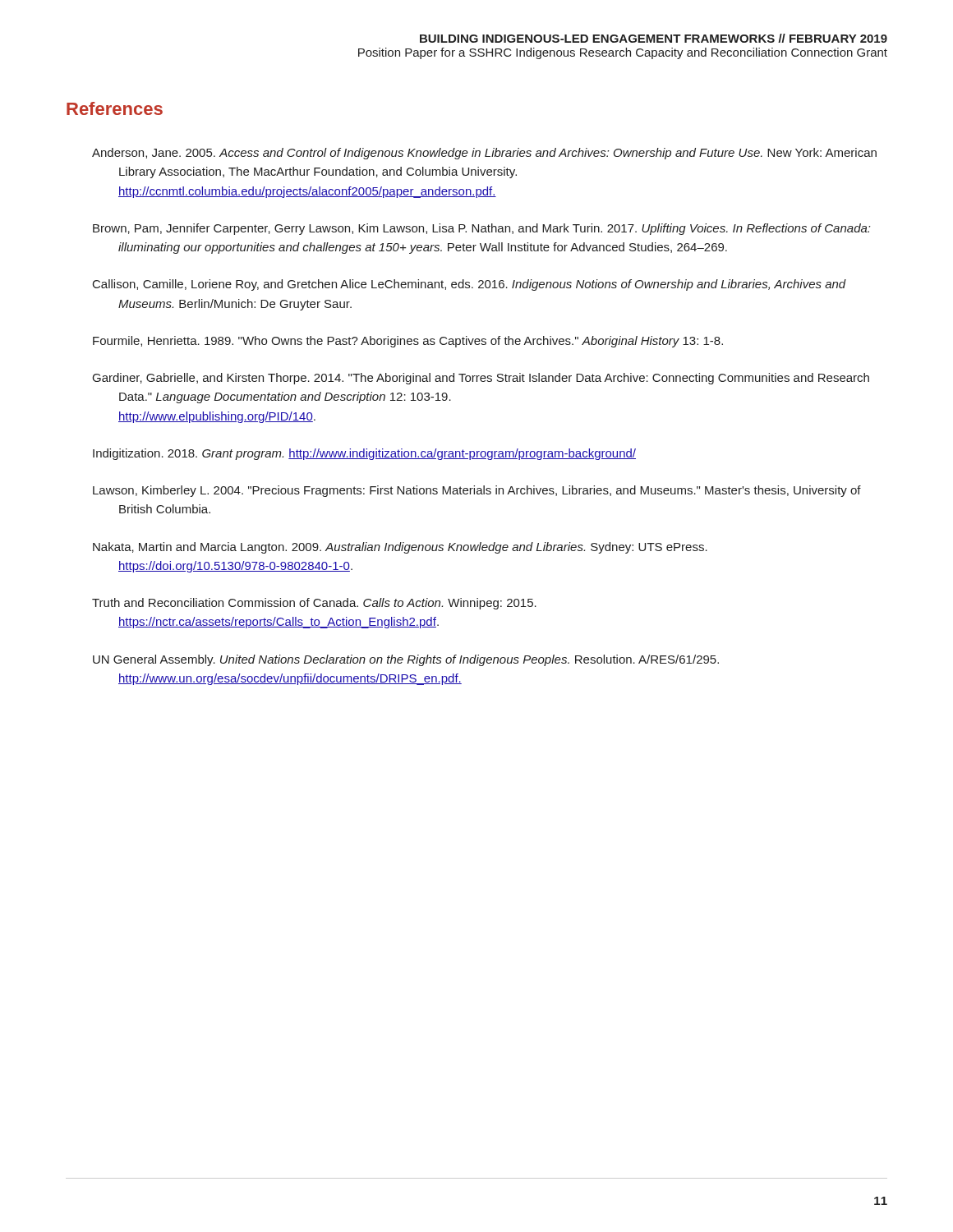The height and width of the screenshot is (1232, 953).
Task: Click on the text starting "Truth and Reconciliation Commission of Canada. Calls to"
Action: 490,612
